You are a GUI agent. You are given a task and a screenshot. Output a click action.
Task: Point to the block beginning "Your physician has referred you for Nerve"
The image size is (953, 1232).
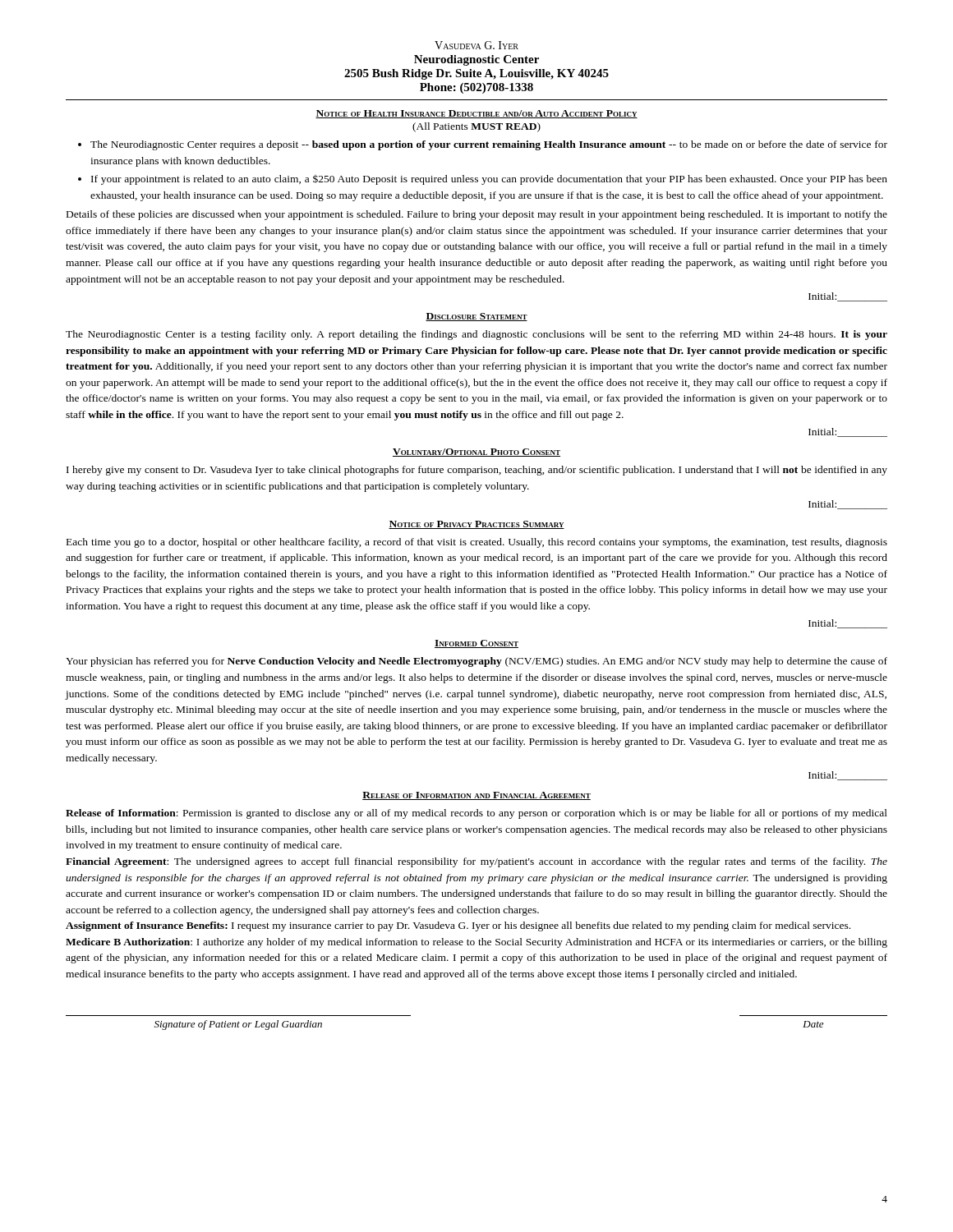pos(476,709)
